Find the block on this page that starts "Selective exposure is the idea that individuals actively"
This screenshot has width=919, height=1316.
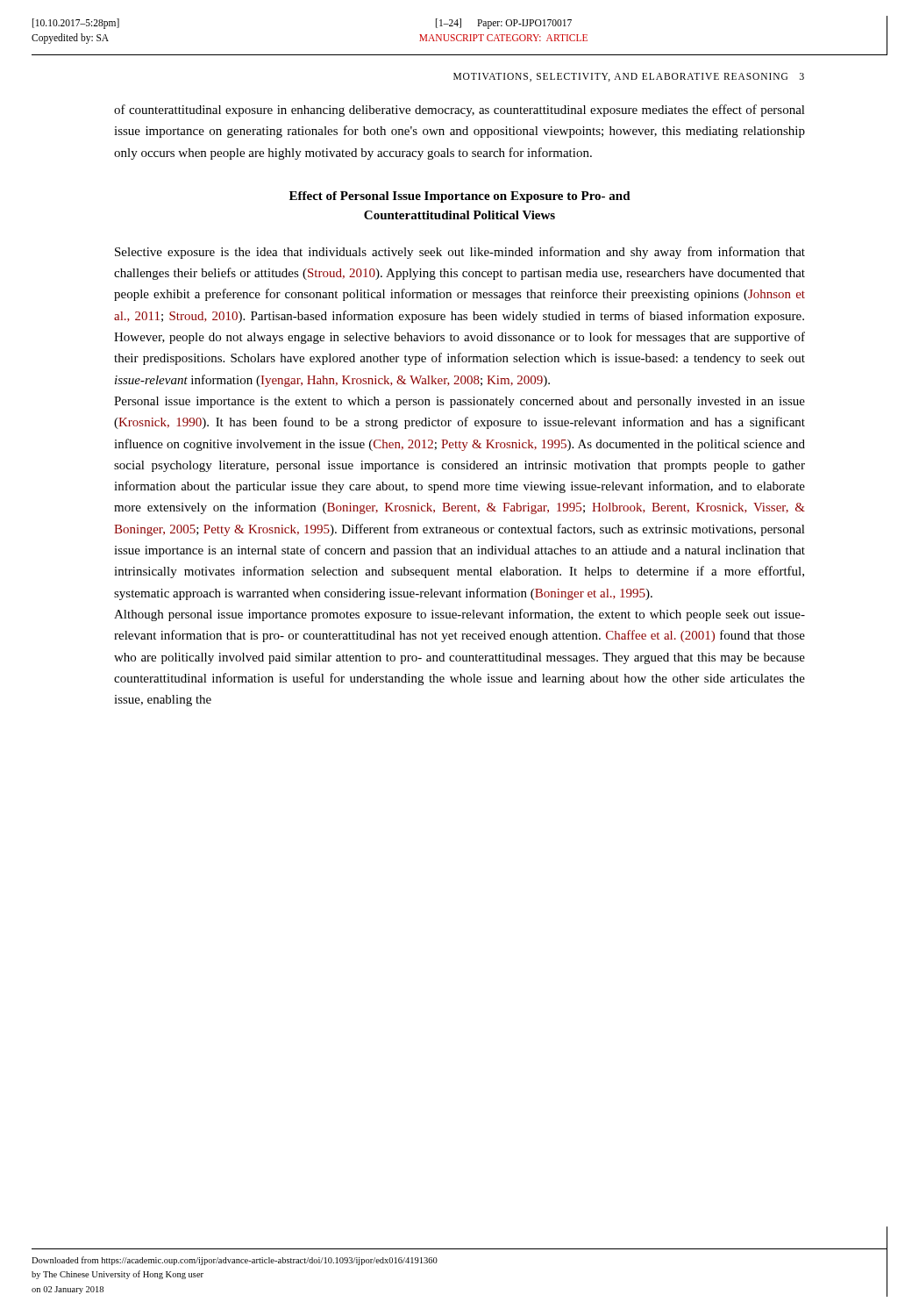[x=460, y=316]
